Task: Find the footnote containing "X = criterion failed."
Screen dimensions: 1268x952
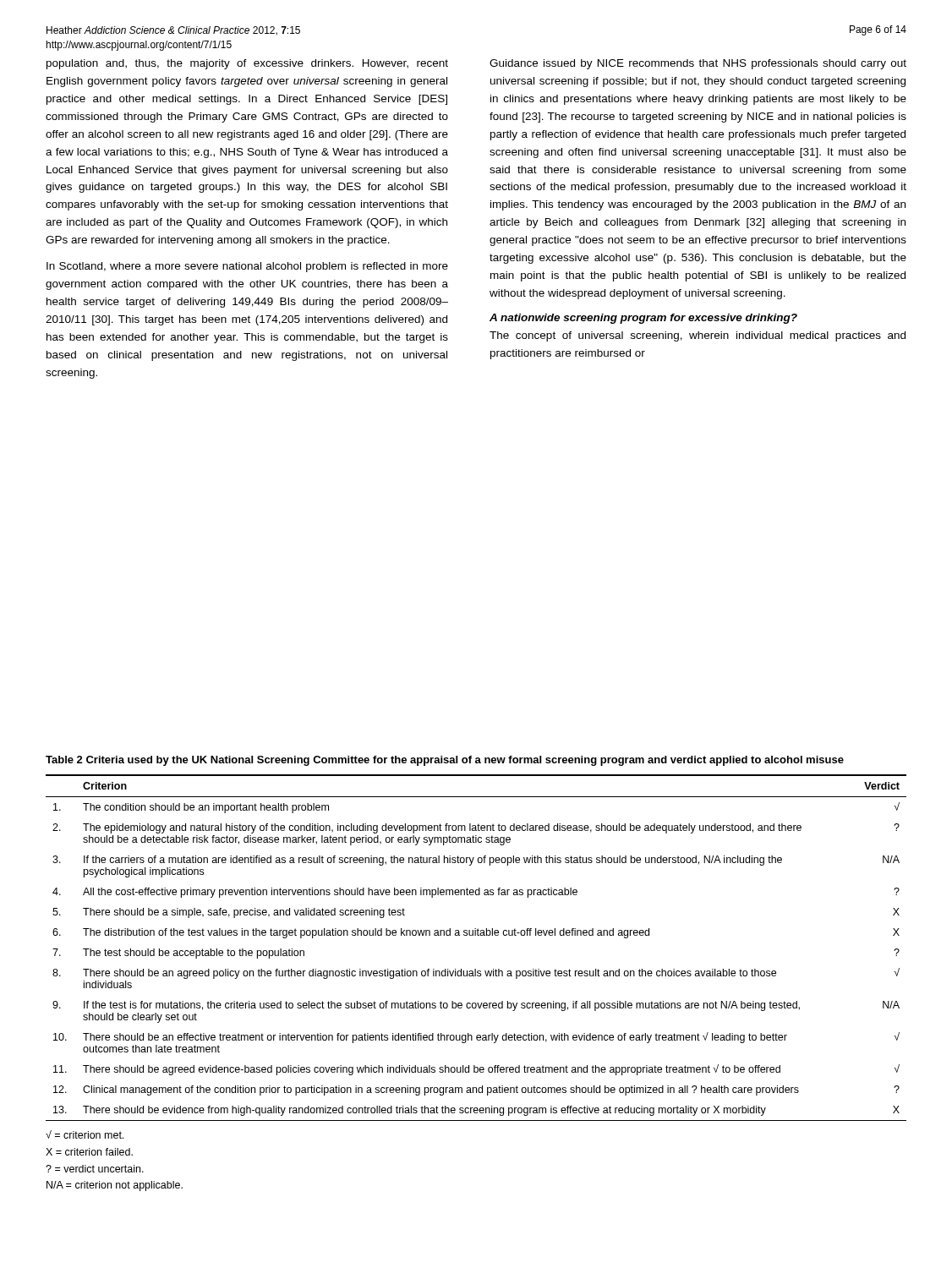Action: 90,1152
